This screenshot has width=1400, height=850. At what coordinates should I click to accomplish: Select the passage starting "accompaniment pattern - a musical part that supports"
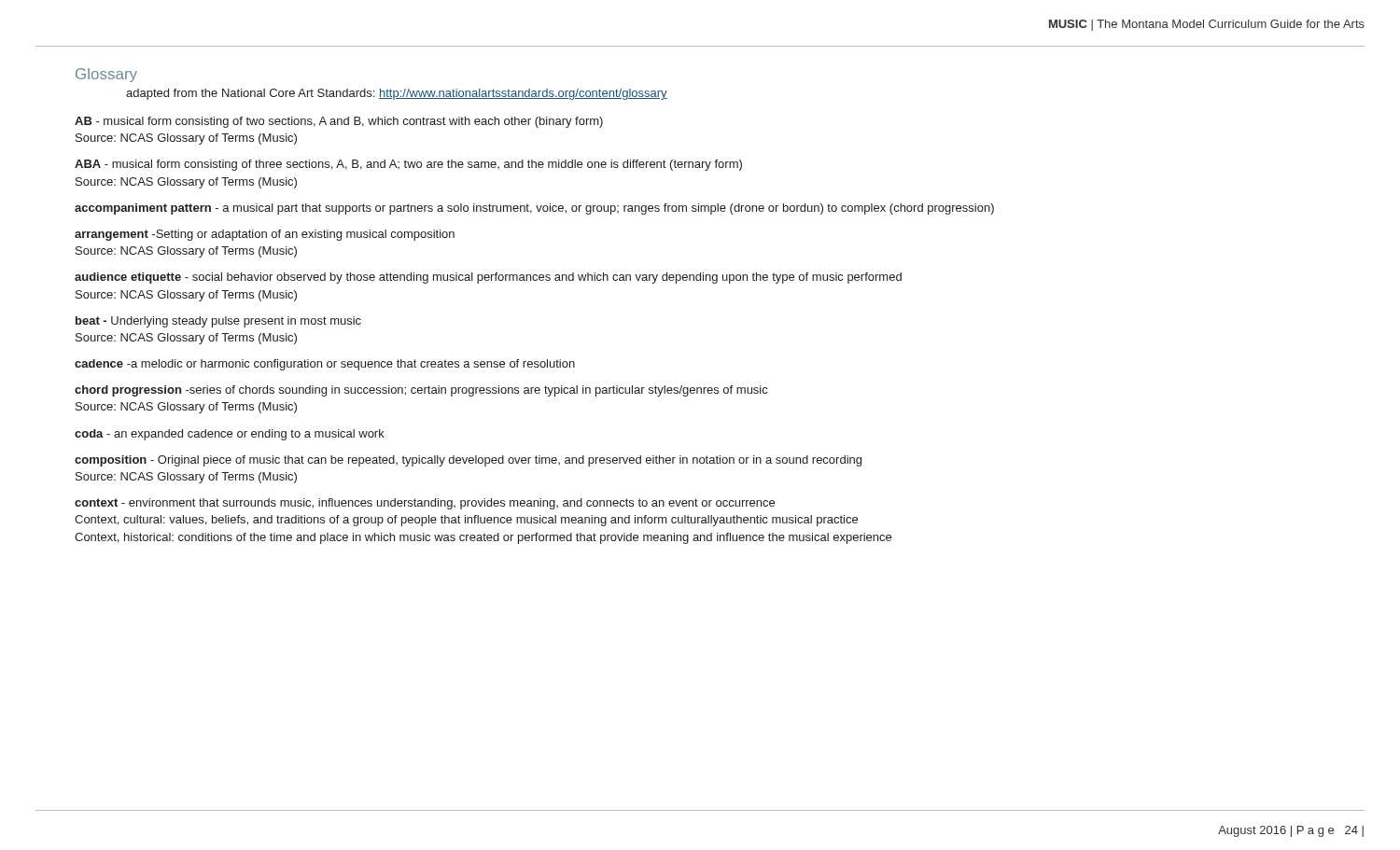coord(700,208)
